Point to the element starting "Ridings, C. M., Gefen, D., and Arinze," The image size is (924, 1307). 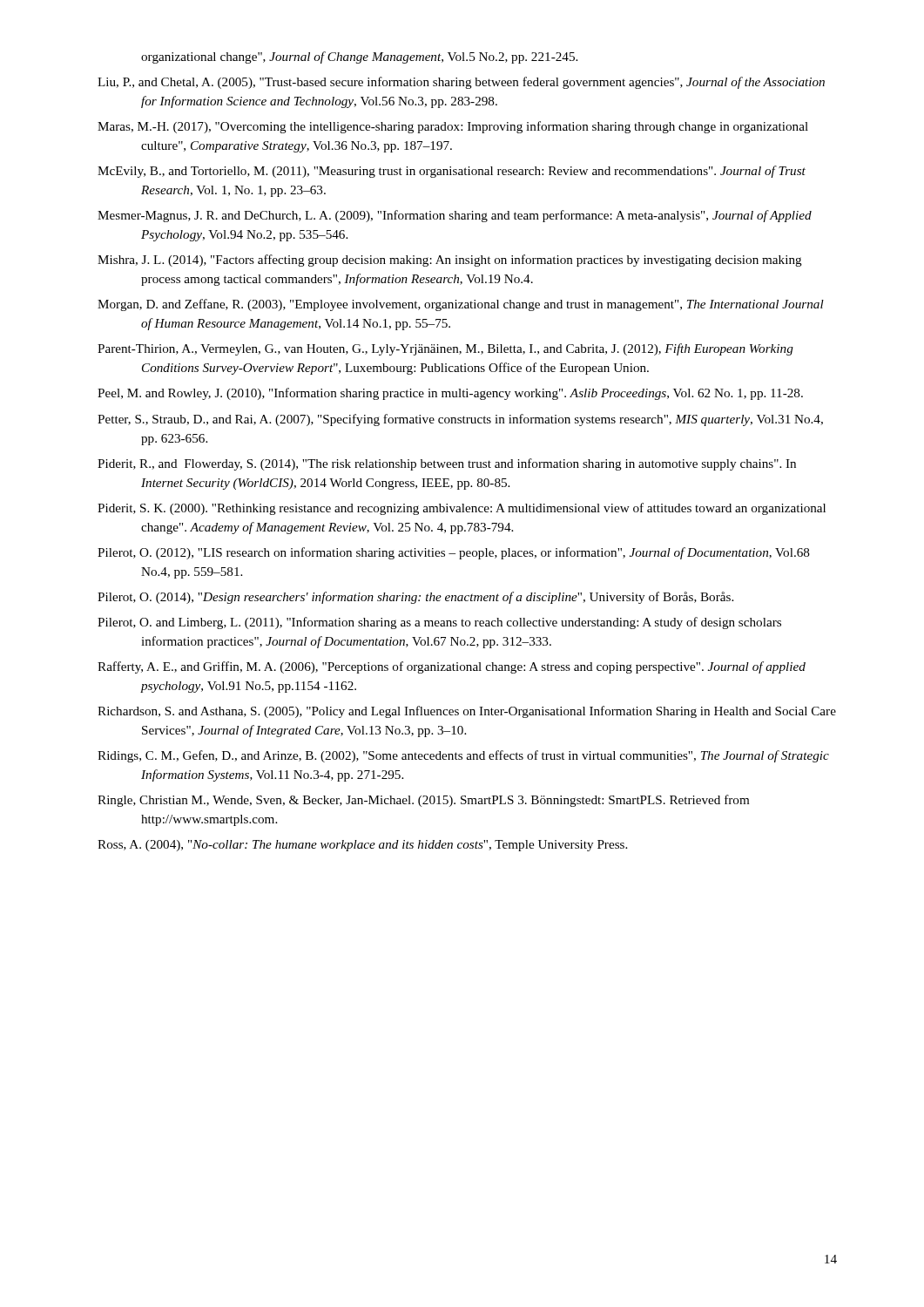[463, 765]
